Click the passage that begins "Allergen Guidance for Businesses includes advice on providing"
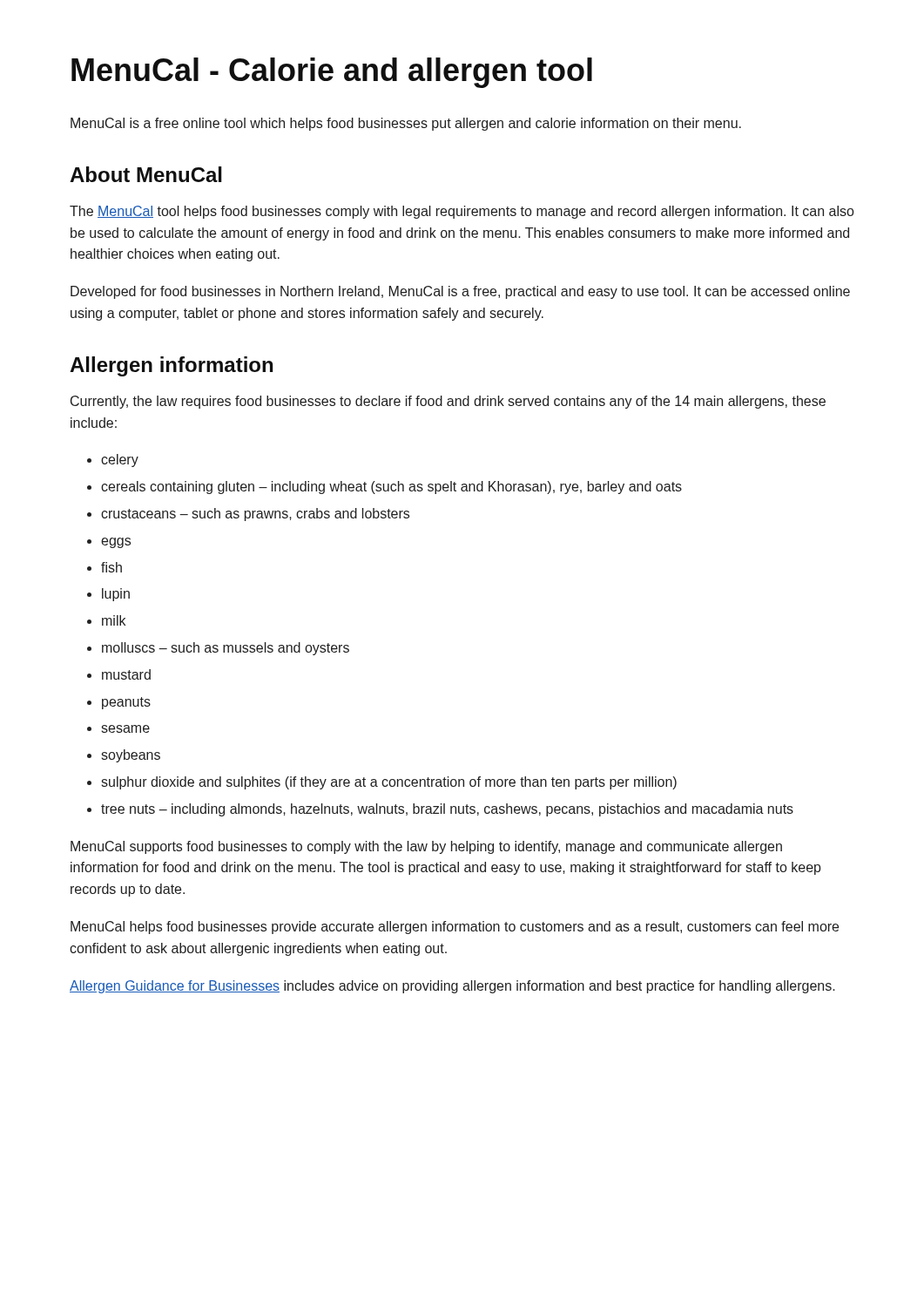The image size is (924, 1307). coord(462,986)
